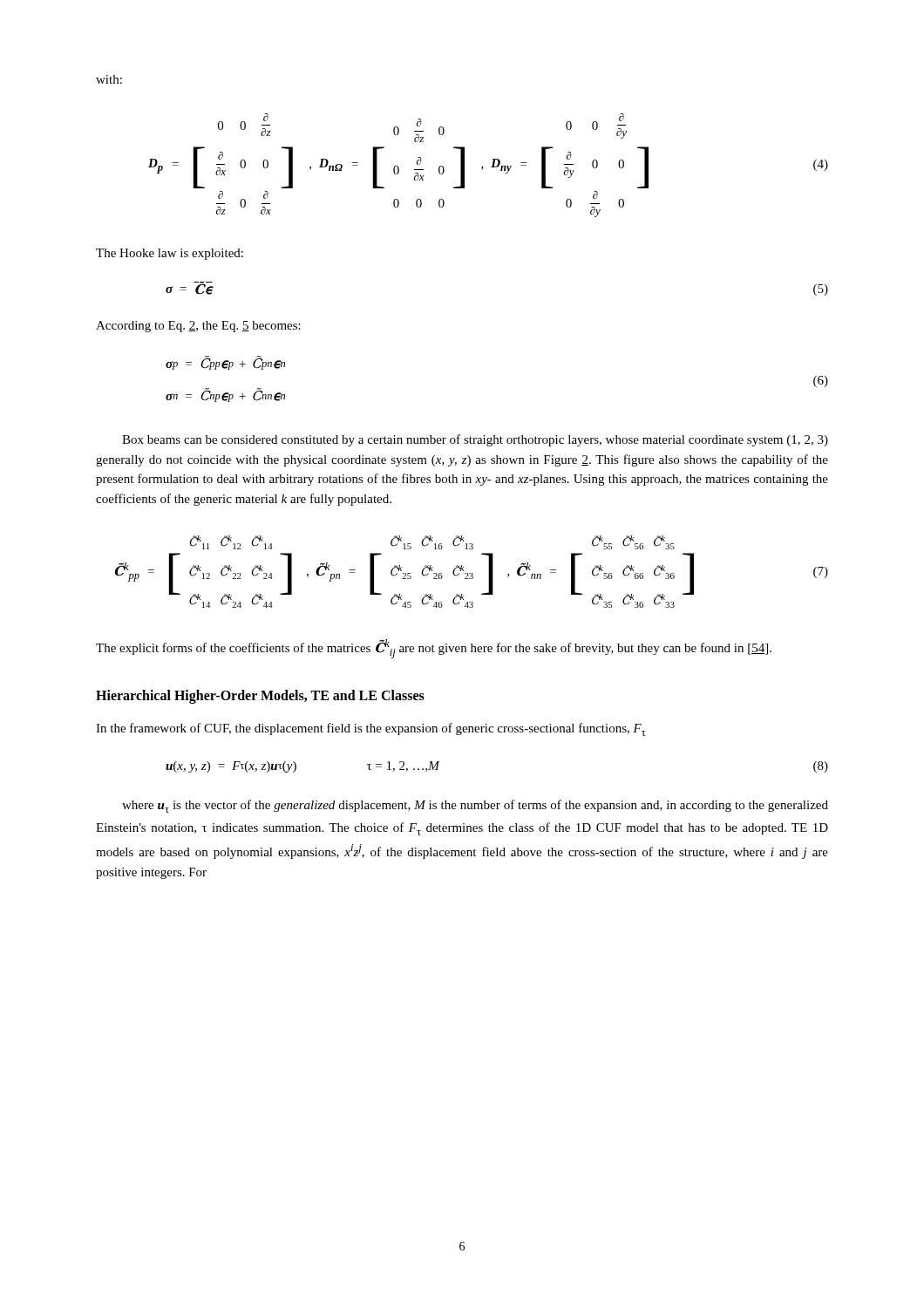The width and height of the screenshot is (924, 1308).
Task: Click the formula that begins "Dp = [ 00∂∂z ∂∂x00"
Action: click(488, 165)
